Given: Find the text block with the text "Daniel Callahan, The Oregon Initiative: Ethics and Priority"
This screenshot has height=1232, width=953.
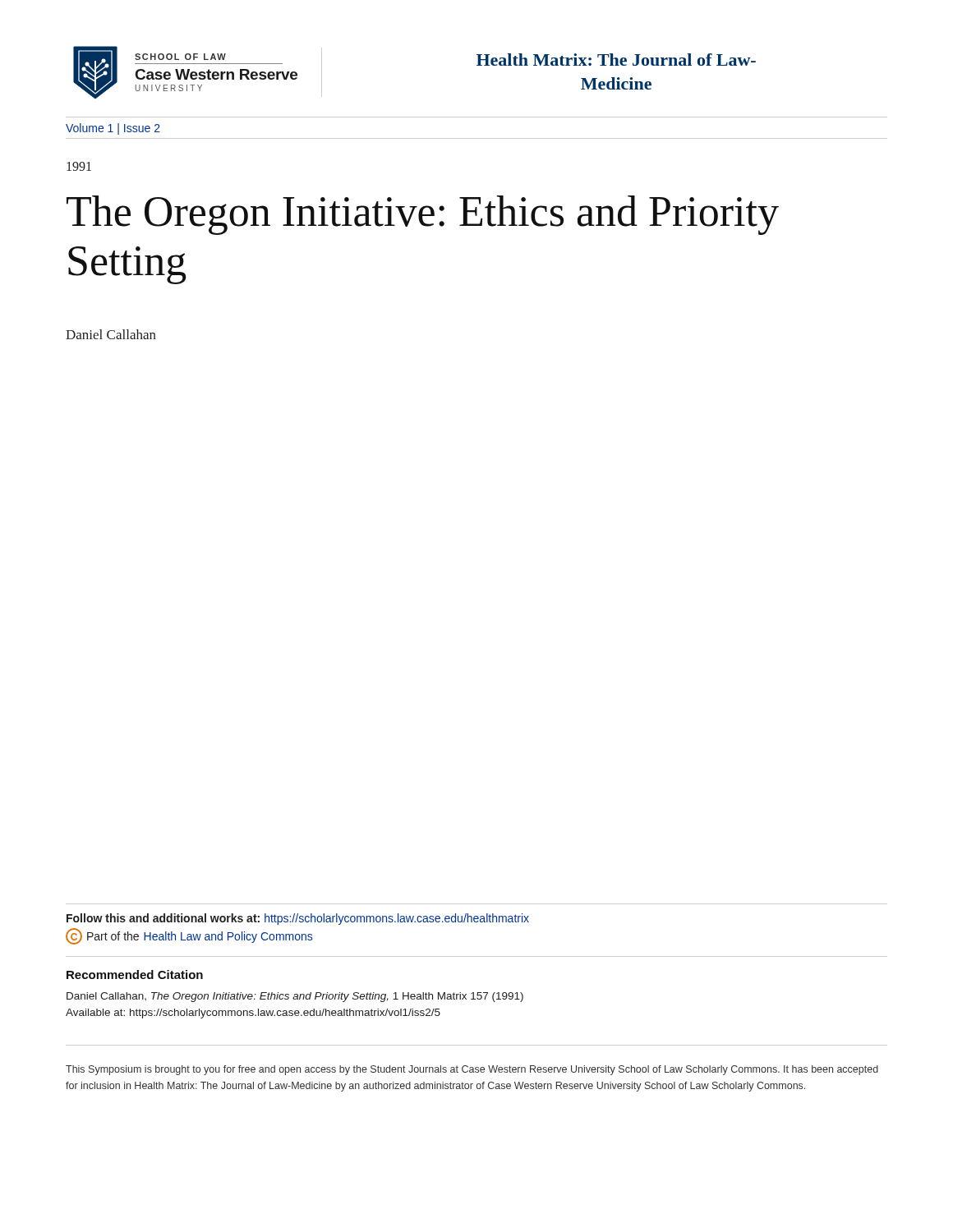Looking at the screenshot, I should 295,1004.
